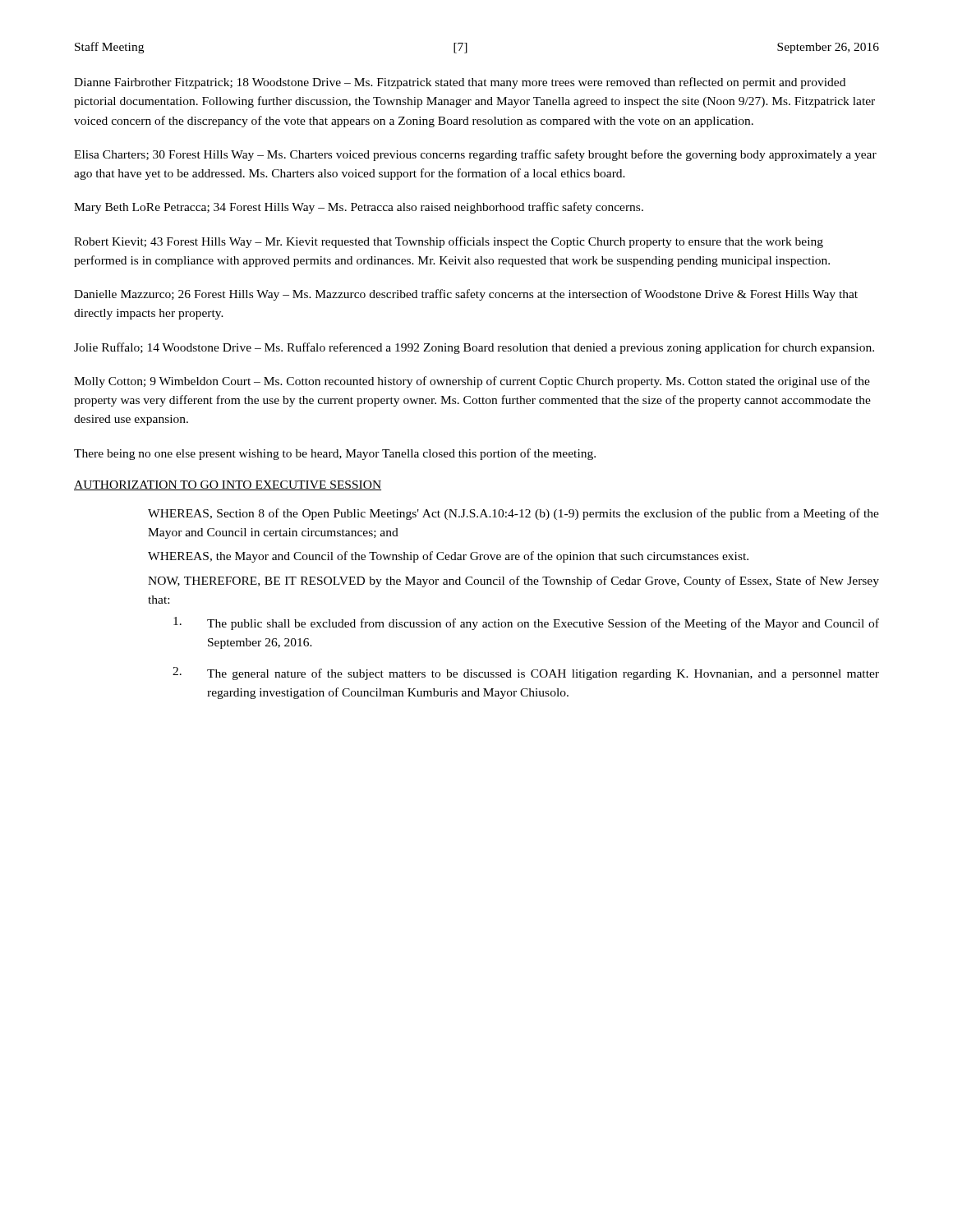Select the text block that says "WHEREAS, the Mayor and Council of the Township"
953x1232 pixels.
[x=449, y=556]
